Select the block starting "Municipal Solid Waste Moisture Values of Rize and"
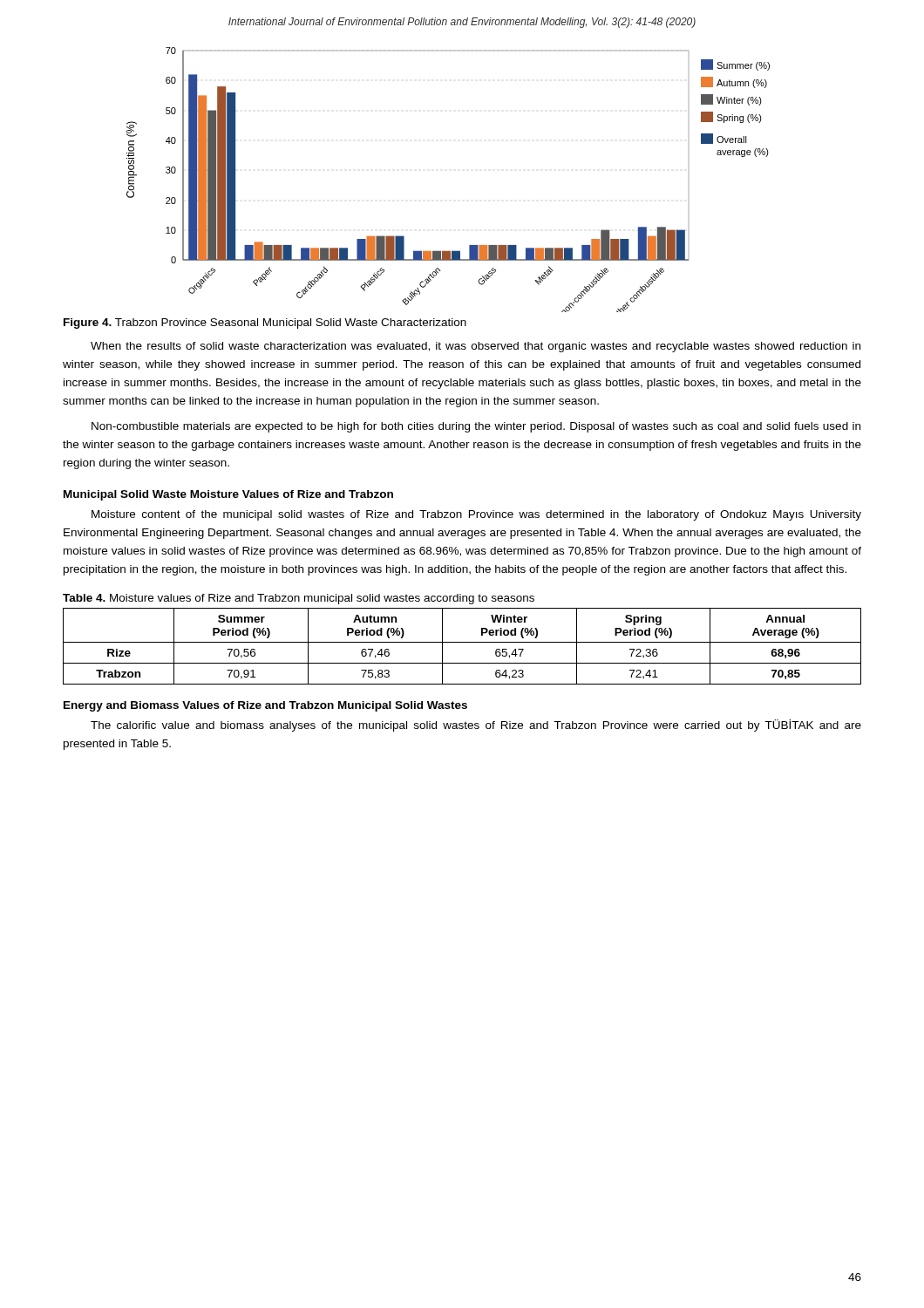 pos(228,494)
